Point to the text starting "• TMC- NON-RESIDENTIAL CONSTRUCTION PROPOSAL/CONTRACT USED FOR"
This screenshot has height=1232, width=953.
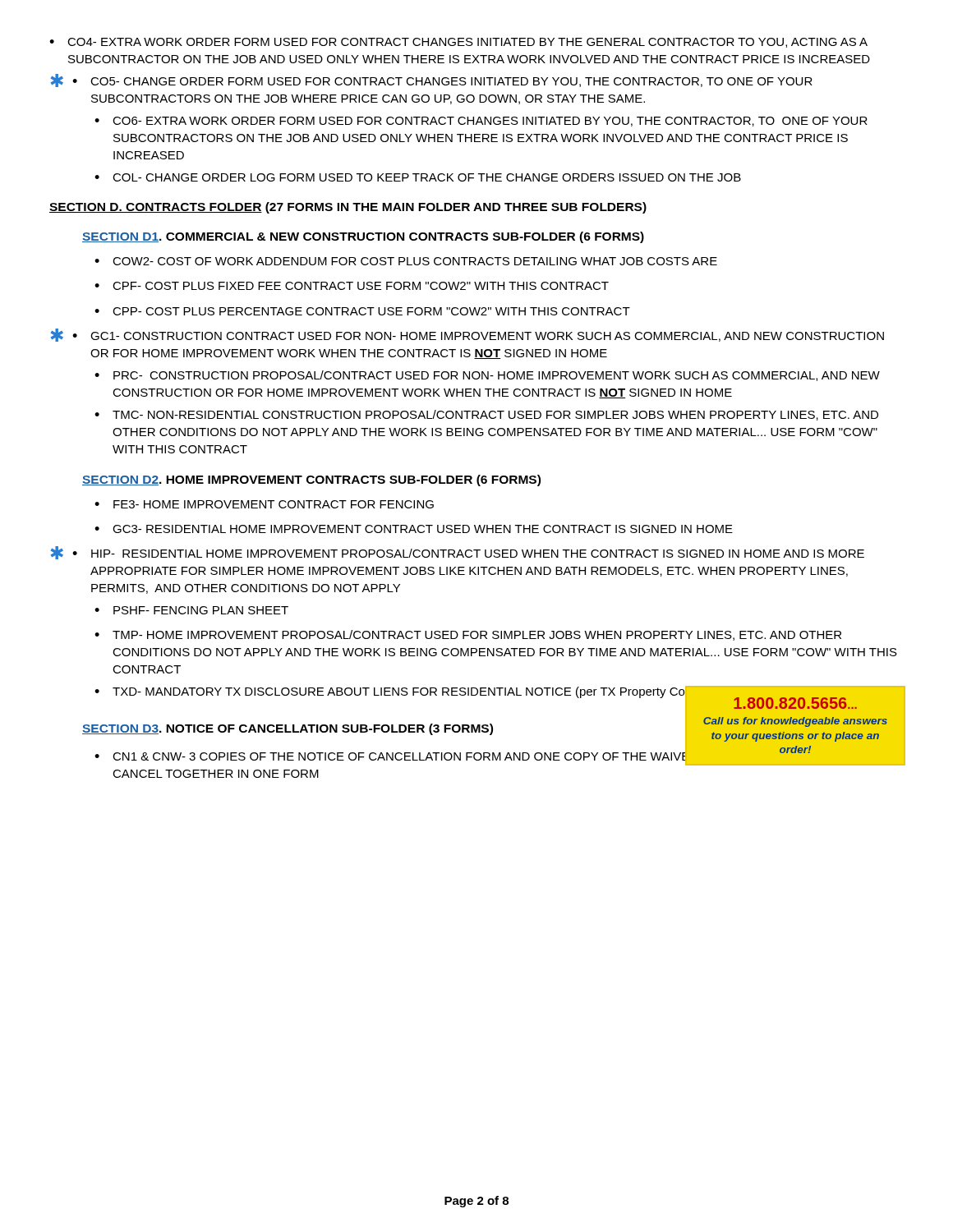(499, 431)
